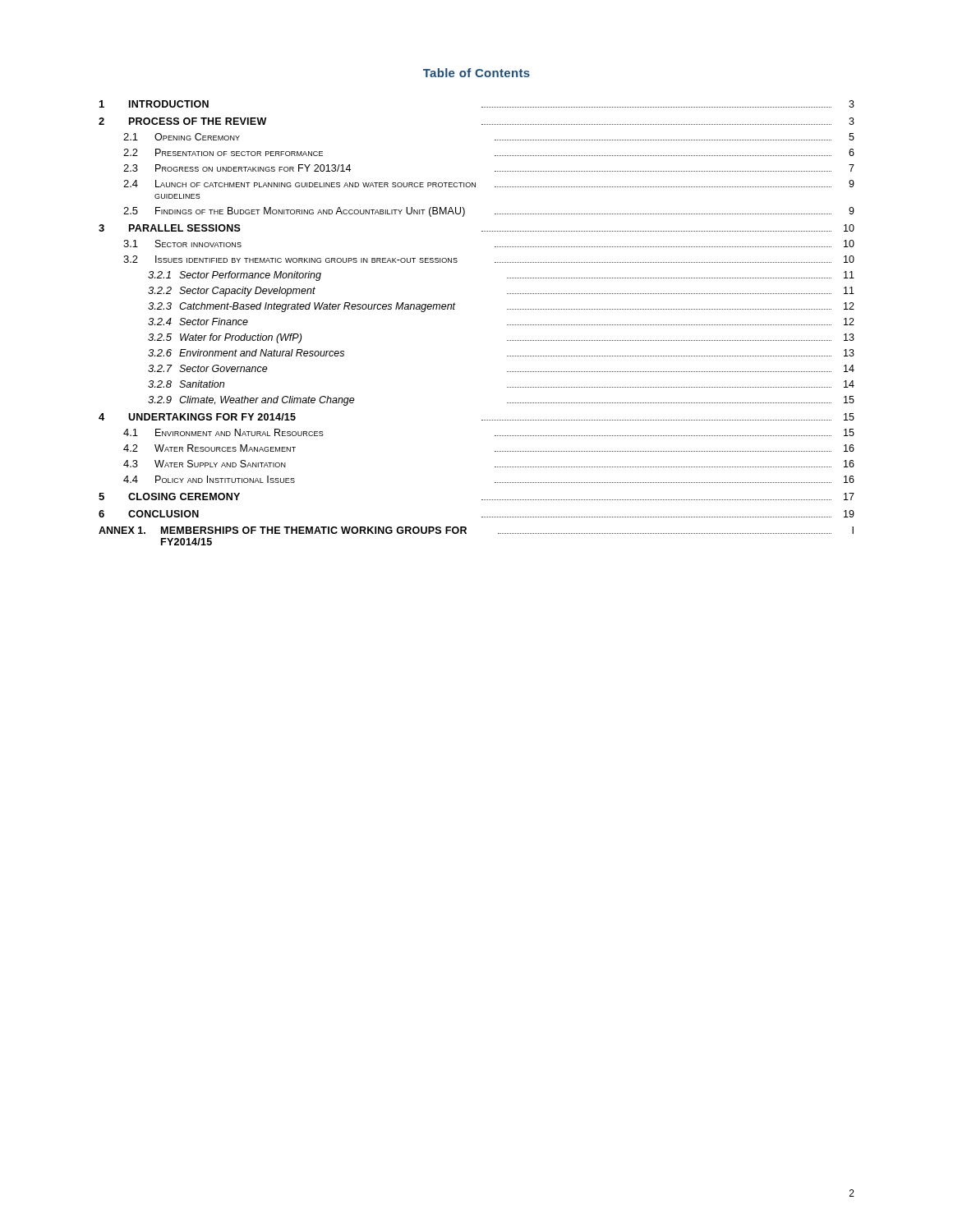Point to the element starting "3.2.8 Sanitation 14"
The image size is (953, 1232).
tap(501, 384)
